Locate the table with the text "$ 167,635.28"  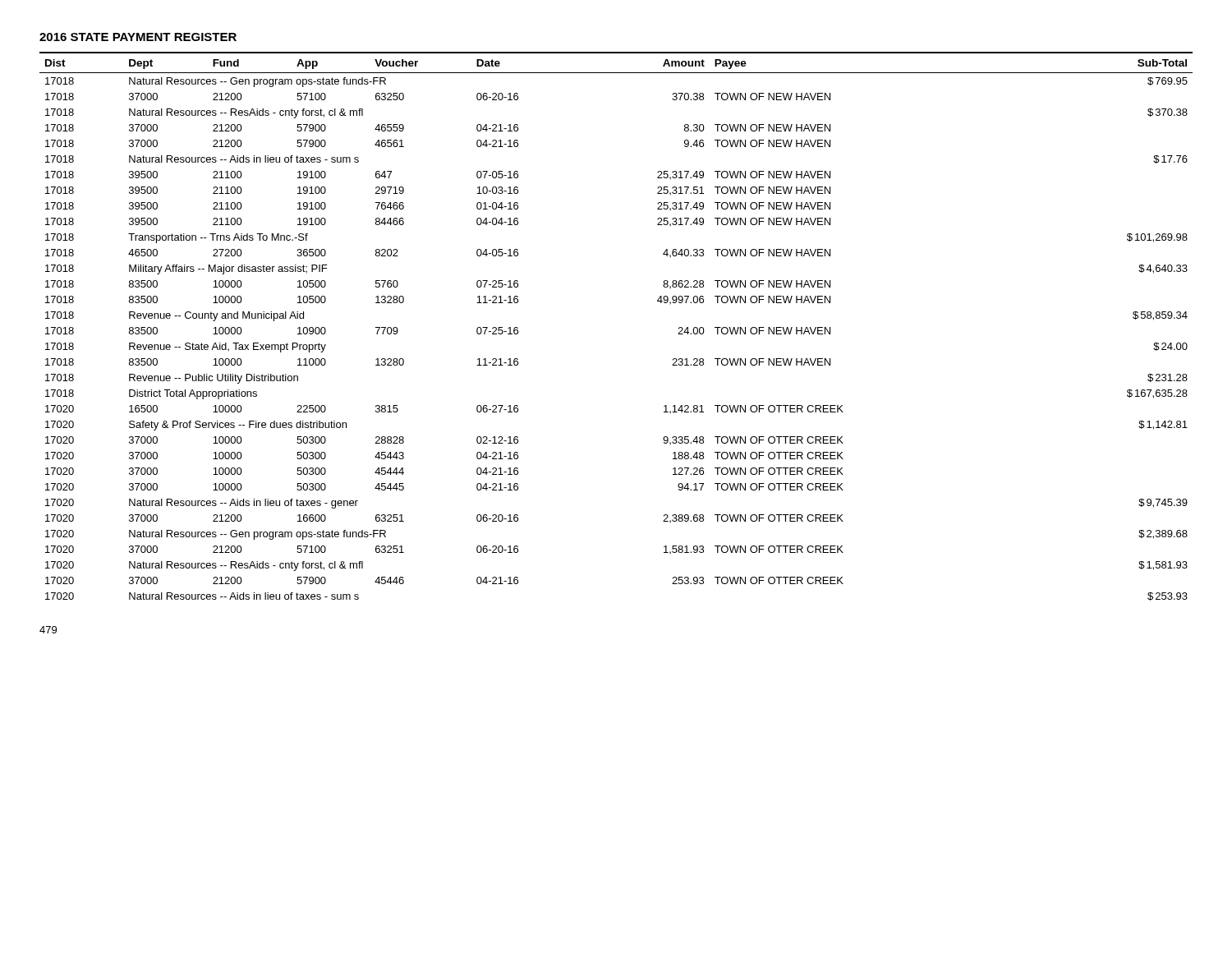click(x=616, y=328)
